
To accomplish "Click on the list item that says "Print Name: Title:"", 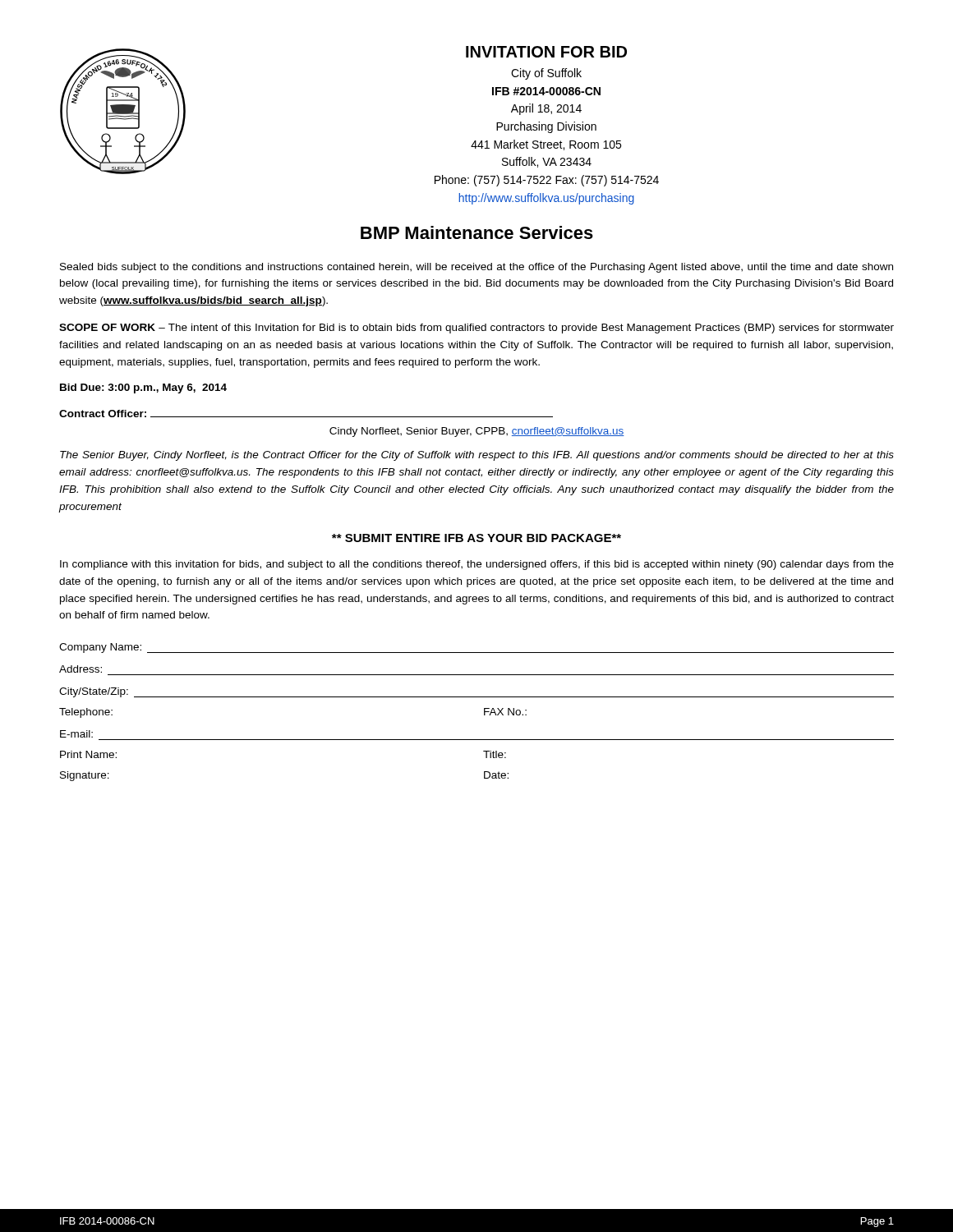I will (476, 755).
